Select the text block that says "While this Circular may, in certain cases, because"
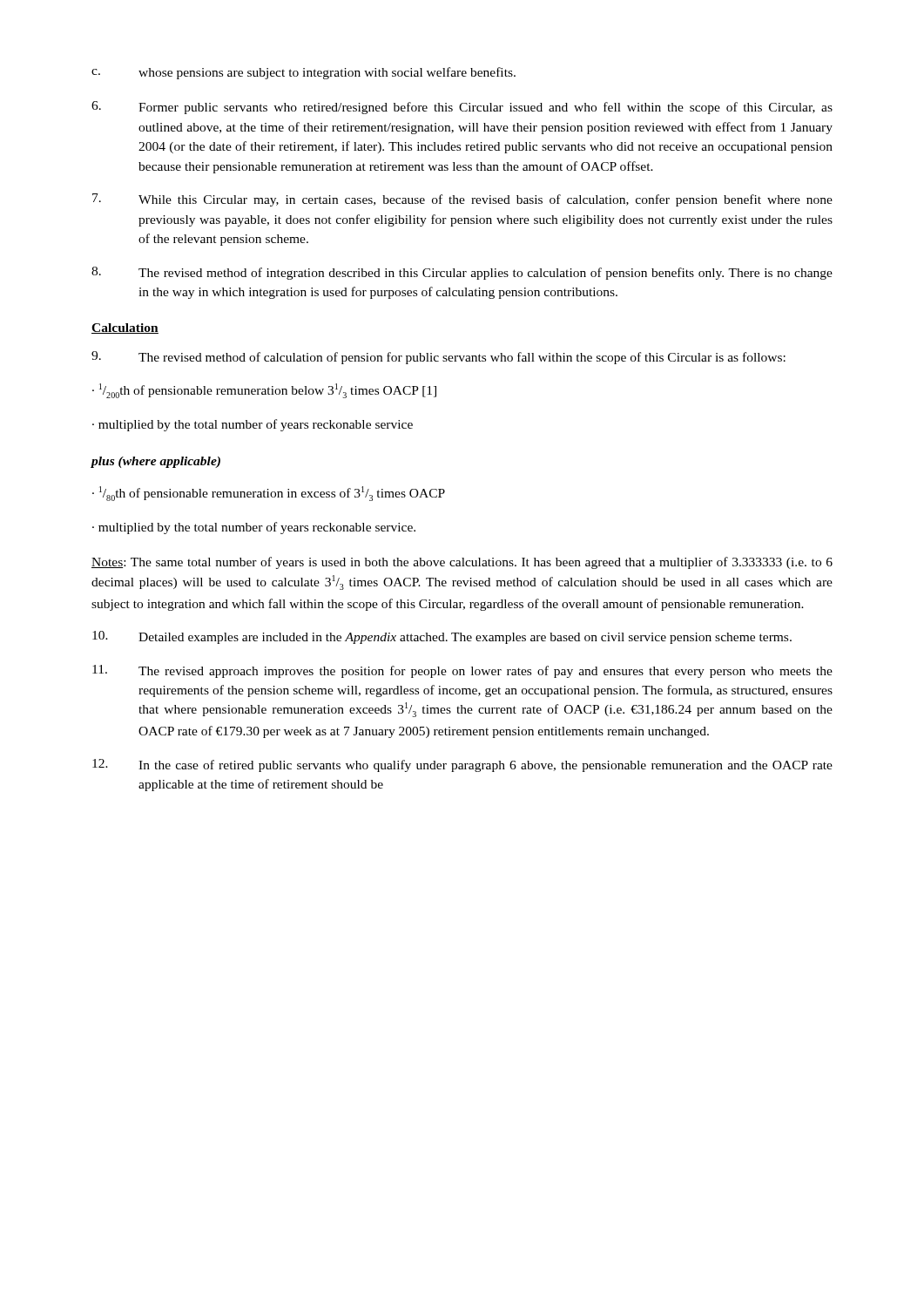This screenshot has width=924, height=1307. (x=462, y=220)
